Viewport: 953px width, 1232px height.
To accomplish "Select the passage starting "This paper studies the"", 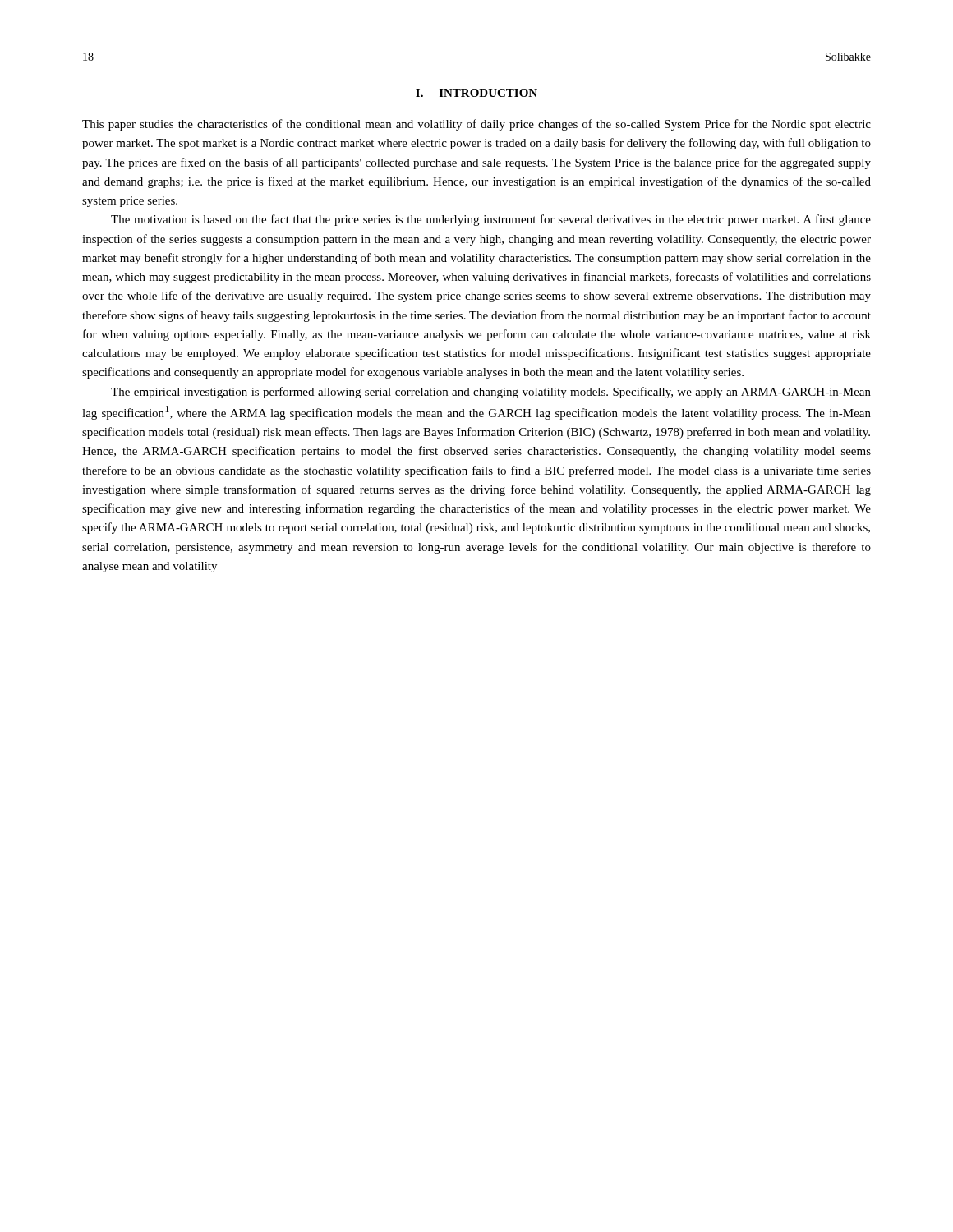I will (x=476, y=163).
